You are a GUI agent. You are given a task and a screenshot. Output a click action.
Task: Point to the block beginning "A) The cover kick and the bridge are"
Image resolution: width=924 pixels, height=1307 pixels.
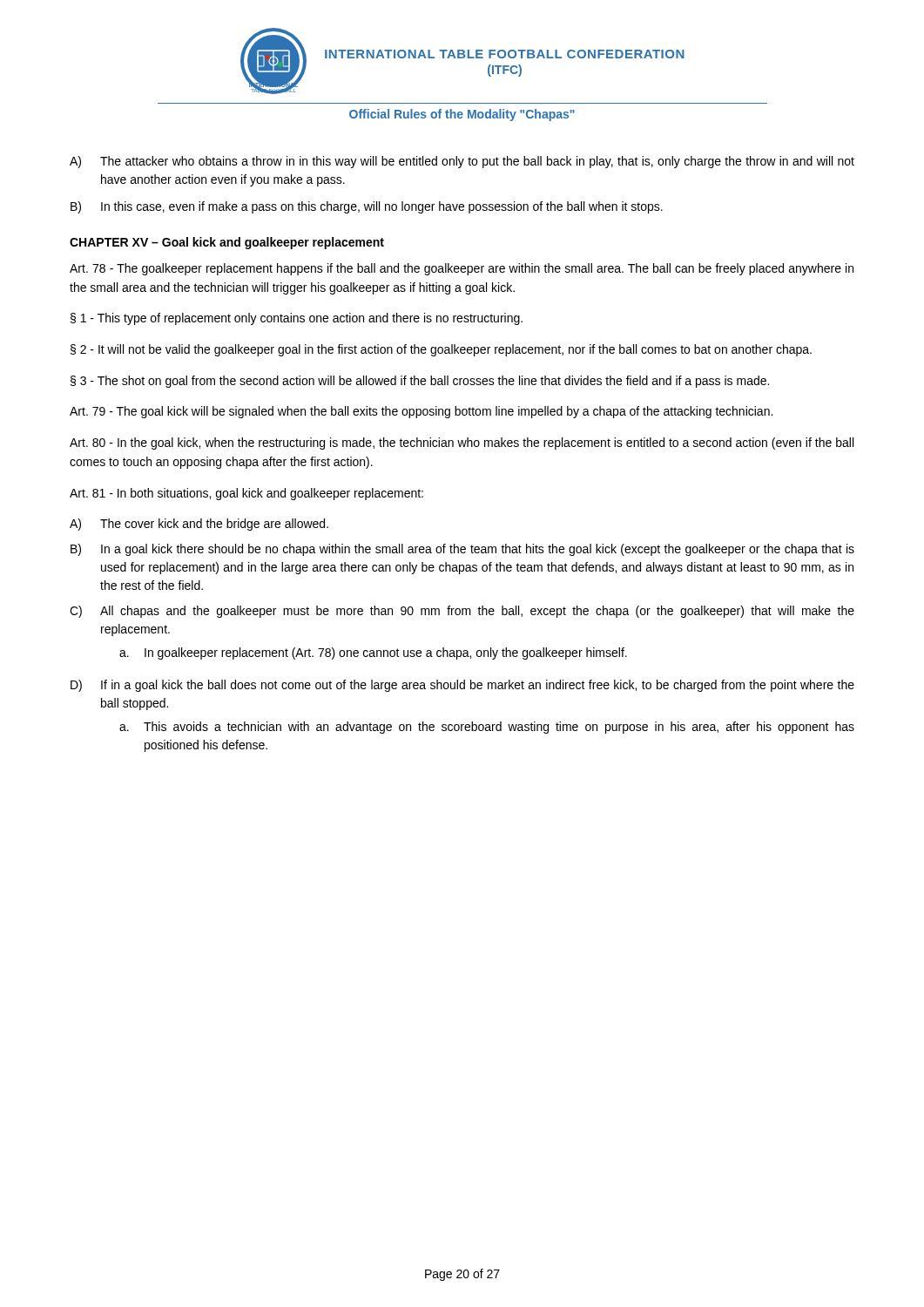[199, 525]
